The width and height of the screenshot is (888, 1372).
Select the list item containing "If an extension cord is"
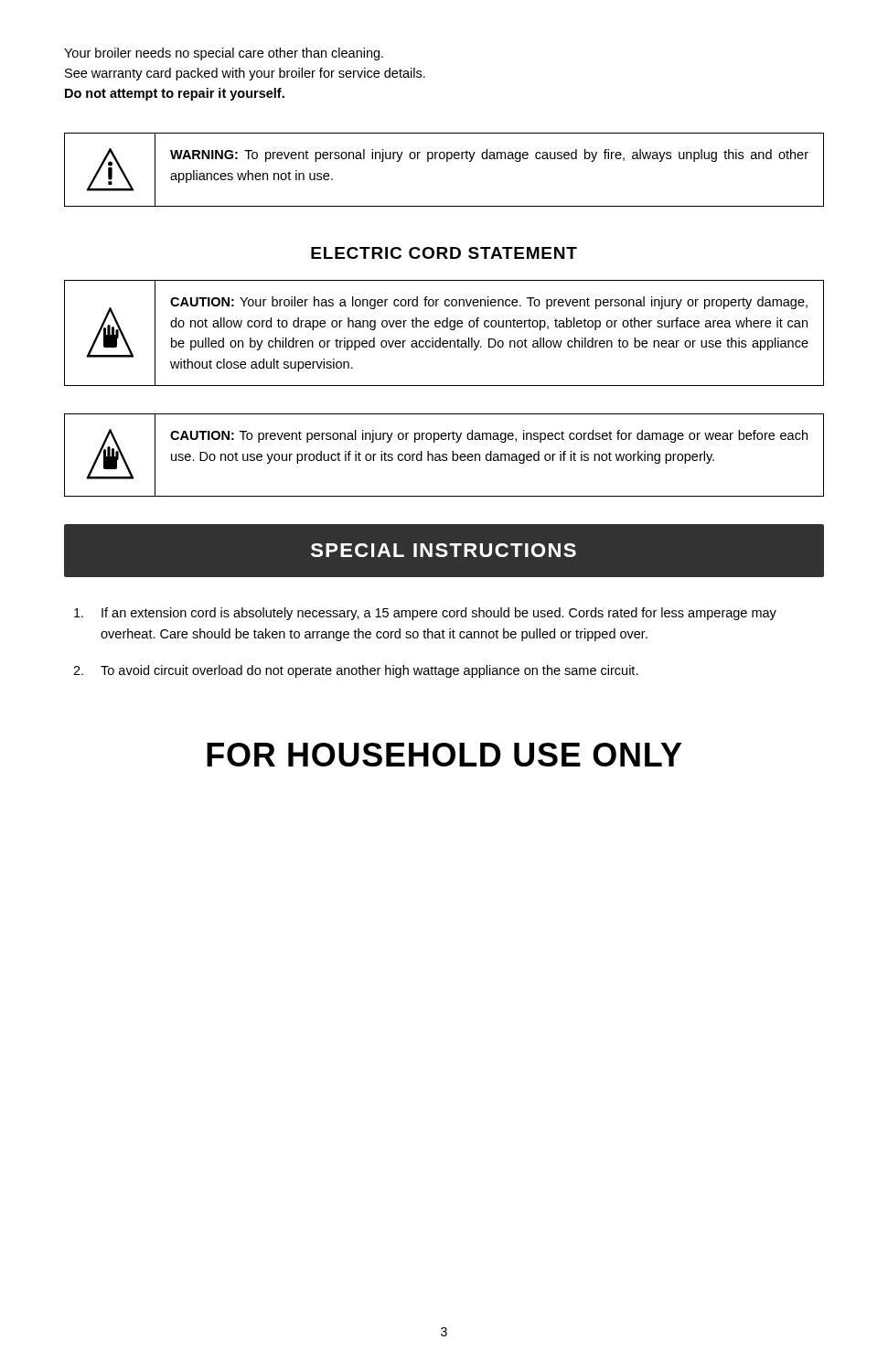tap(449, 623)
